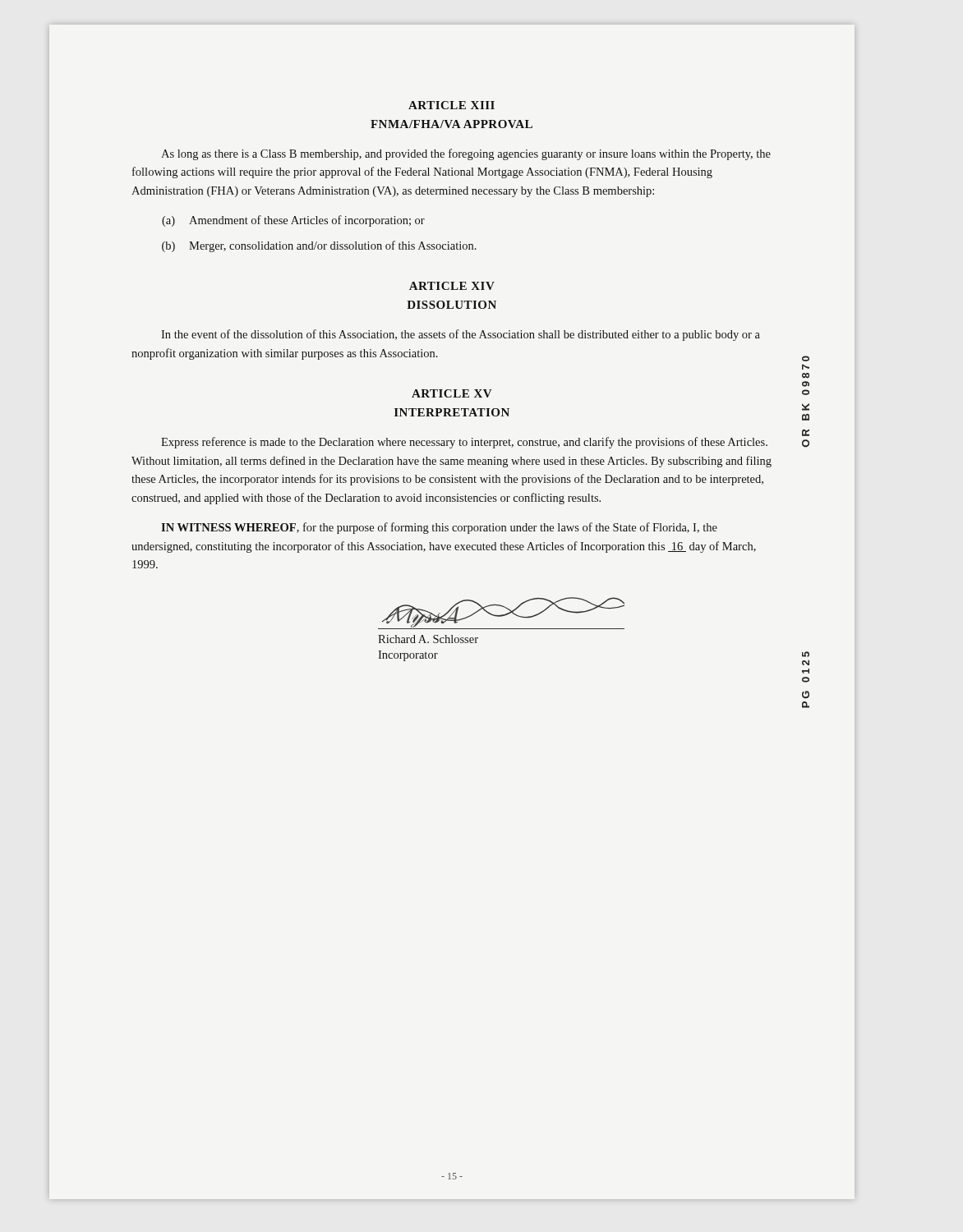
Task: Find the text block starting "ARTICLE XIII"
Action: point(452,105)
